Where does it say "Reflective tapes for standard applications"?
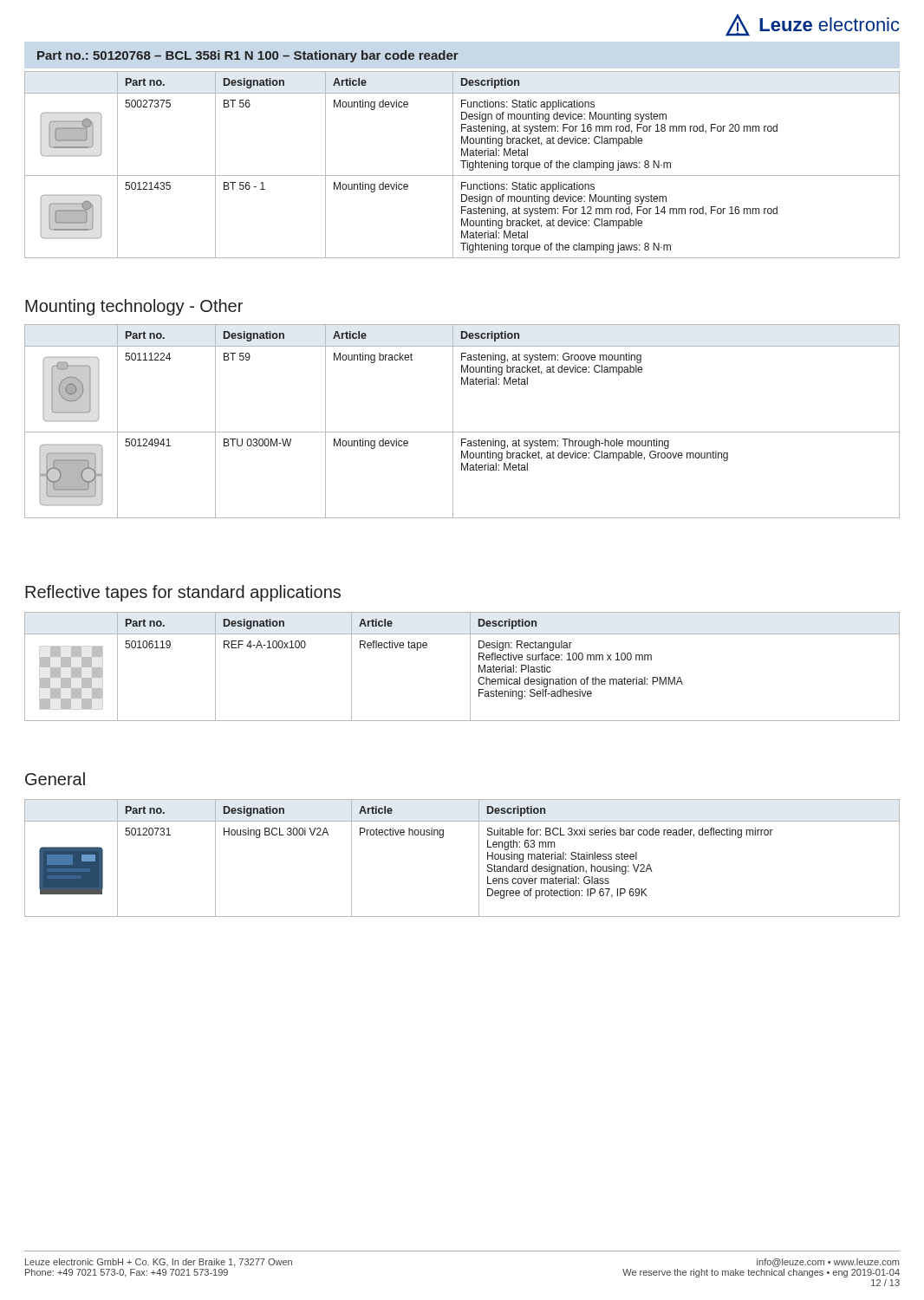Screen dimensions: 1300x924 click(x=183, y=592)
